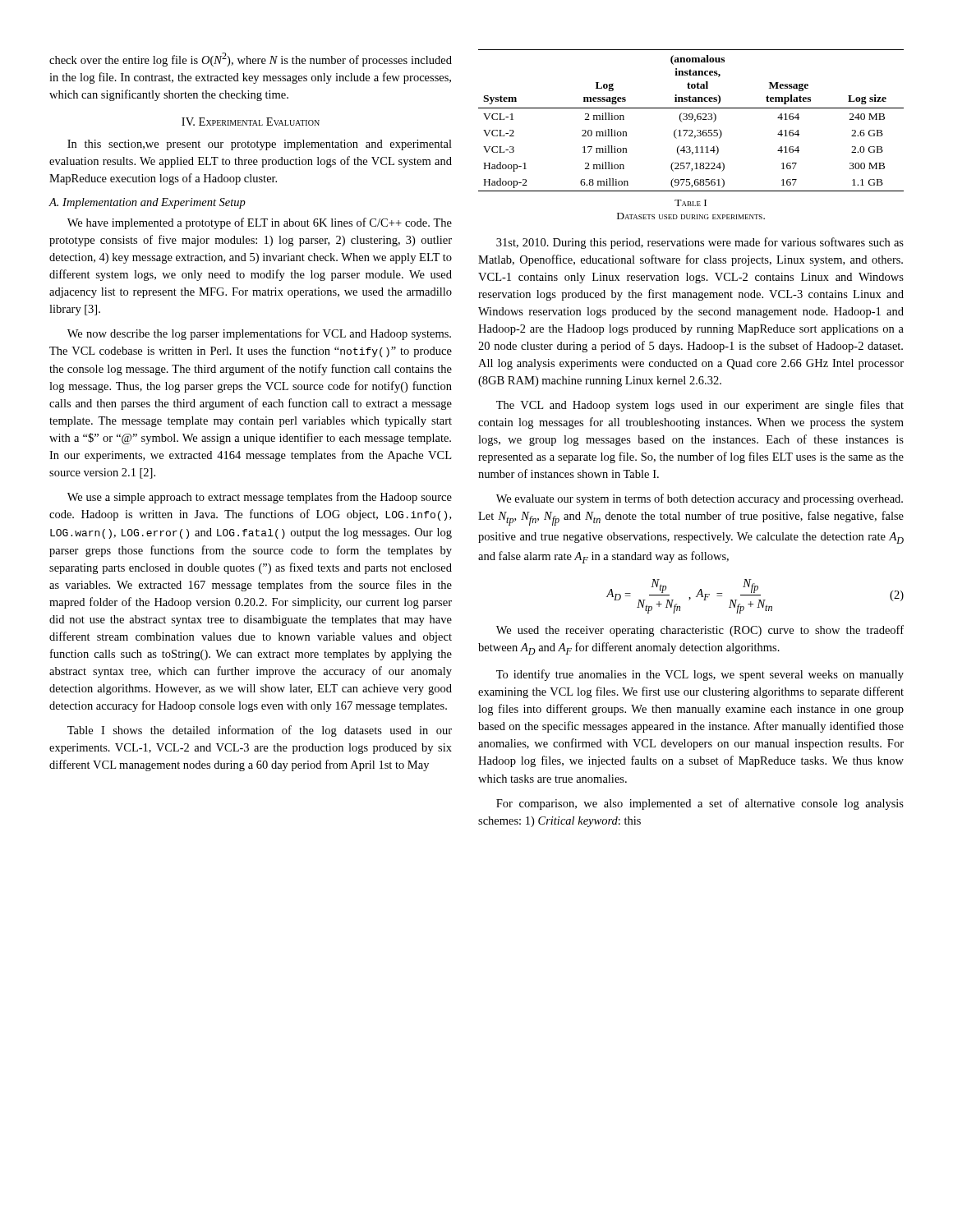Point to "Table I Datasets used during experiments."
This screenshot has width=953, height=1232.
691,209
